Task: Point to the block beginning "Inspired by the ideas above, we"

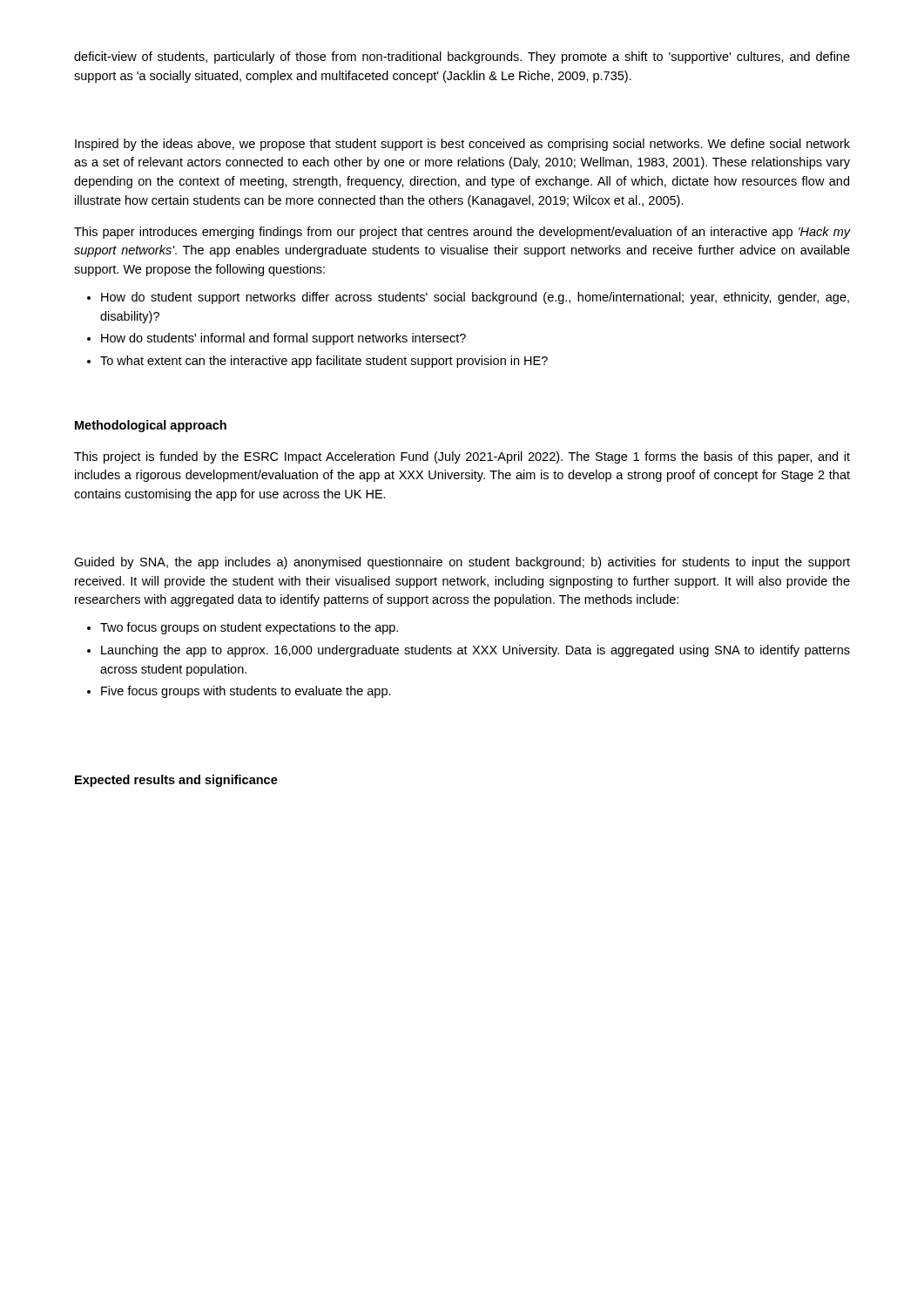Action: coord(462,173)
